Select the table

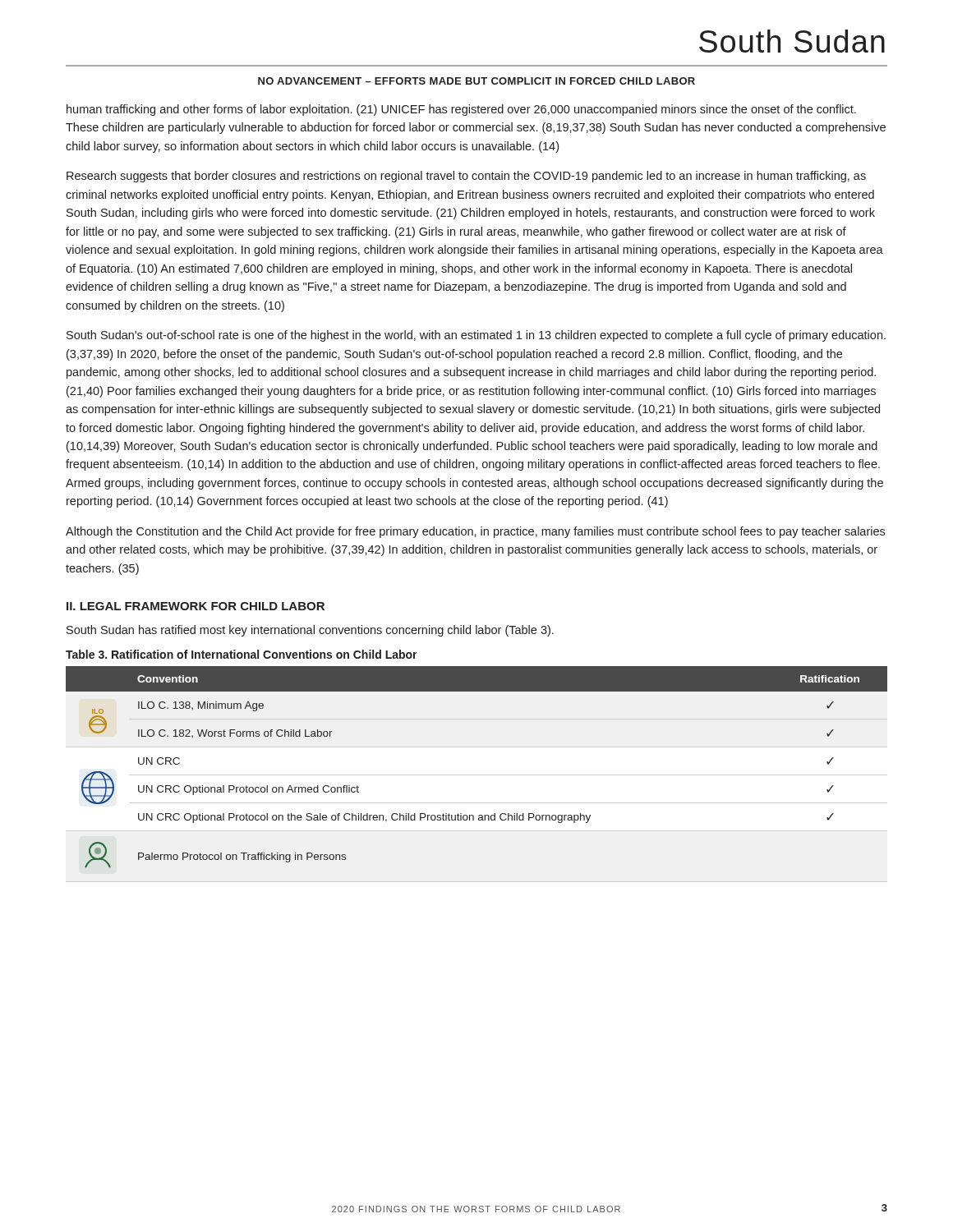476,774
